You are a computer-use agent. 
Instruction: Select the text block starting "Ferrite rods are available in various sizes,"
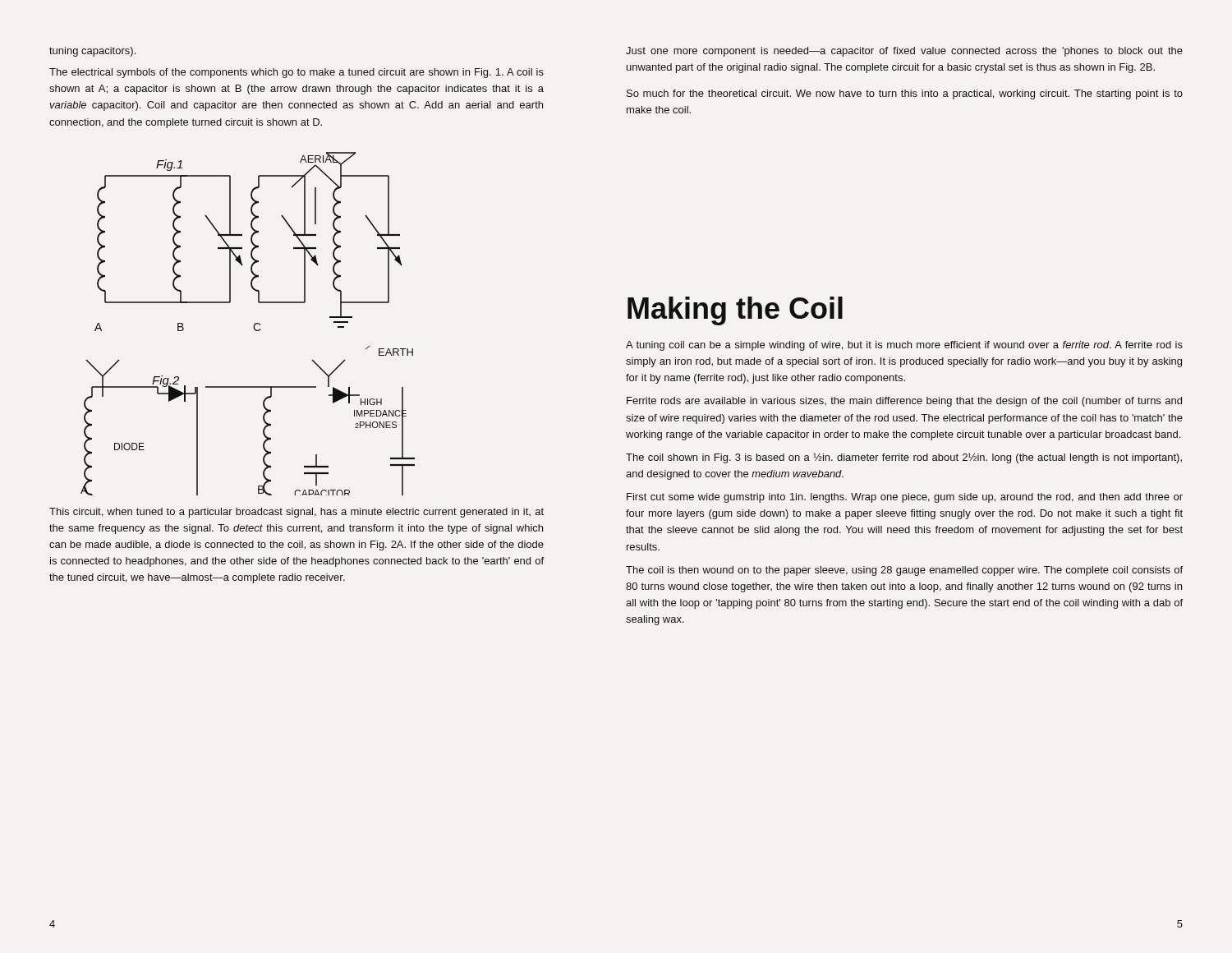pyautogui.click(x=904, y=417)
